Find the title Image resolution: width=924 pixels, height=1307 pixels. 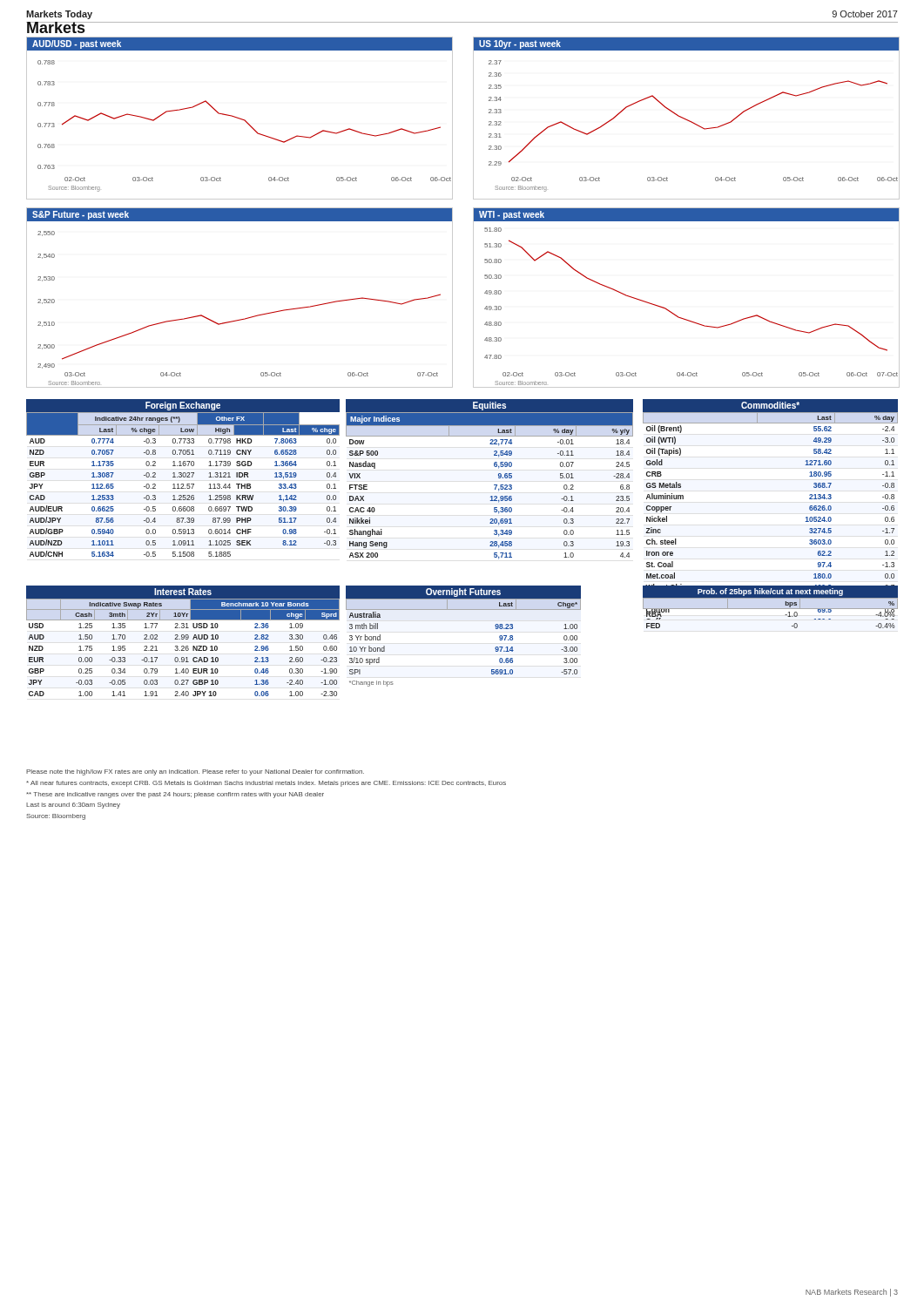(56, 28)
